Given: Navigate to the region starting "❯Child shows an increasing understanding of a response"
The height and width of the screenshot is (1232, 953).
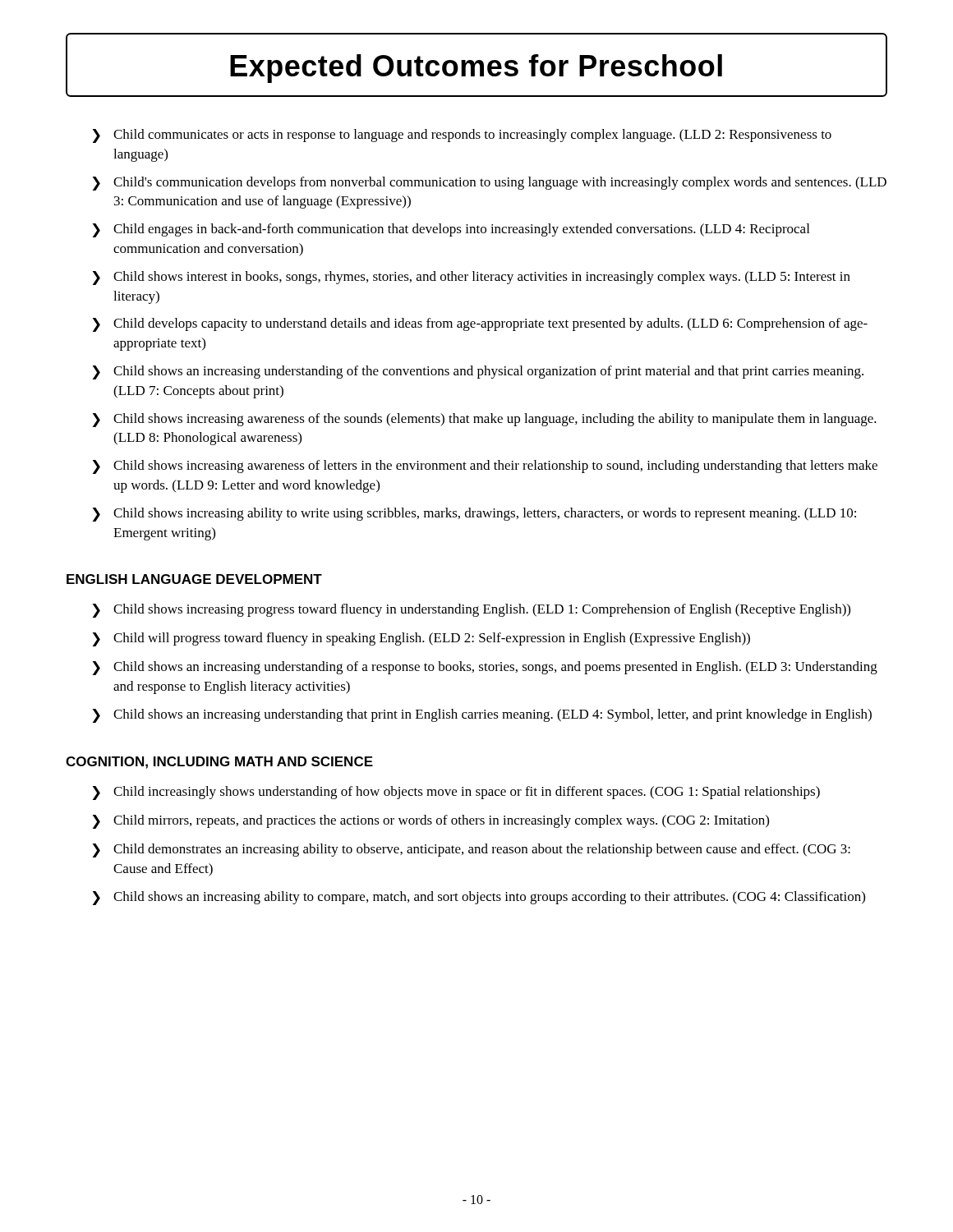Looking at the screenshot, I should point(489,677).
